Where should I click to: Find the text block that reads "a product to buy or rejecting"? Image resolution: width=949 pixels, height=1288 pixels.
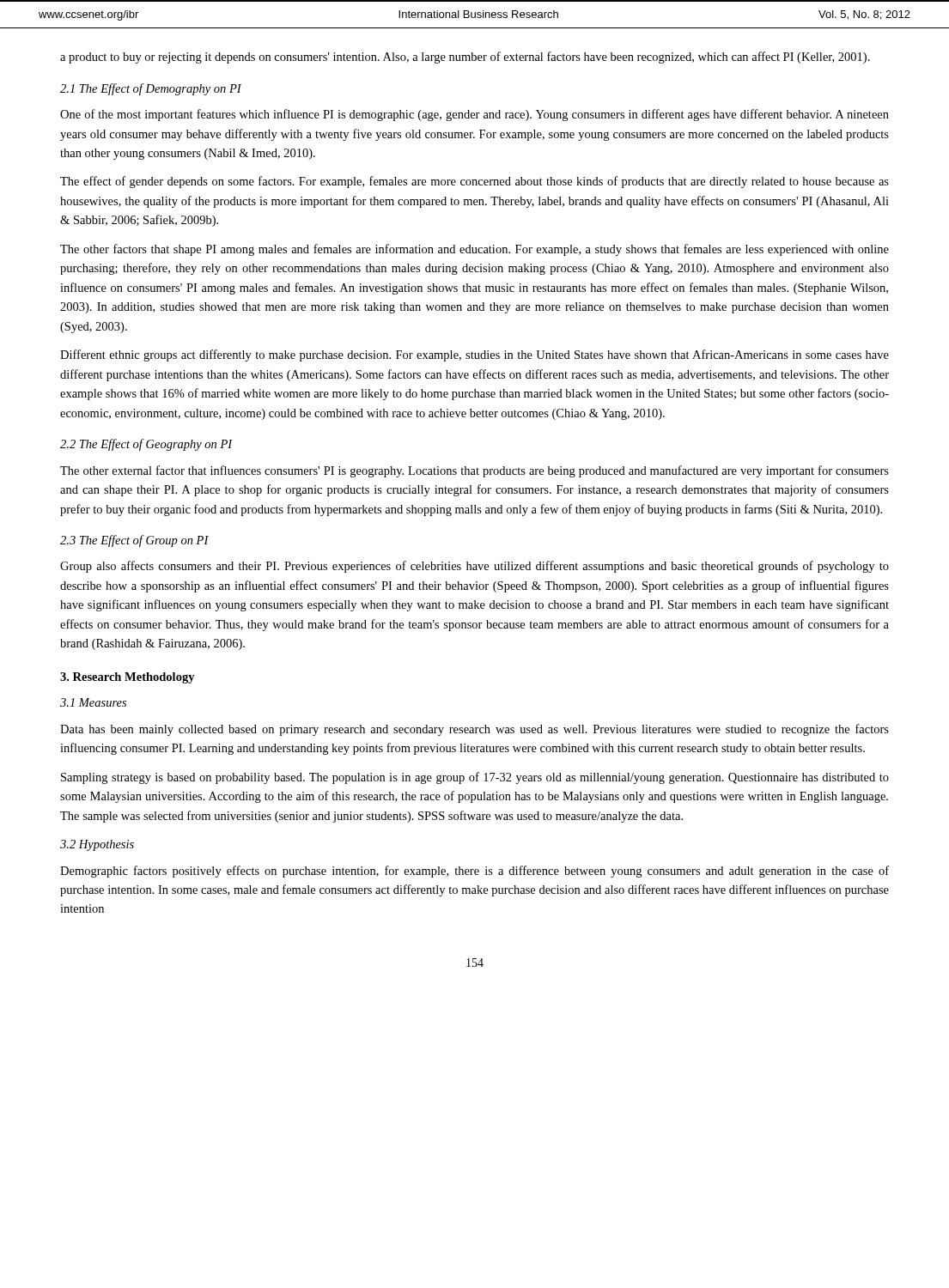[x=465, y=57]
